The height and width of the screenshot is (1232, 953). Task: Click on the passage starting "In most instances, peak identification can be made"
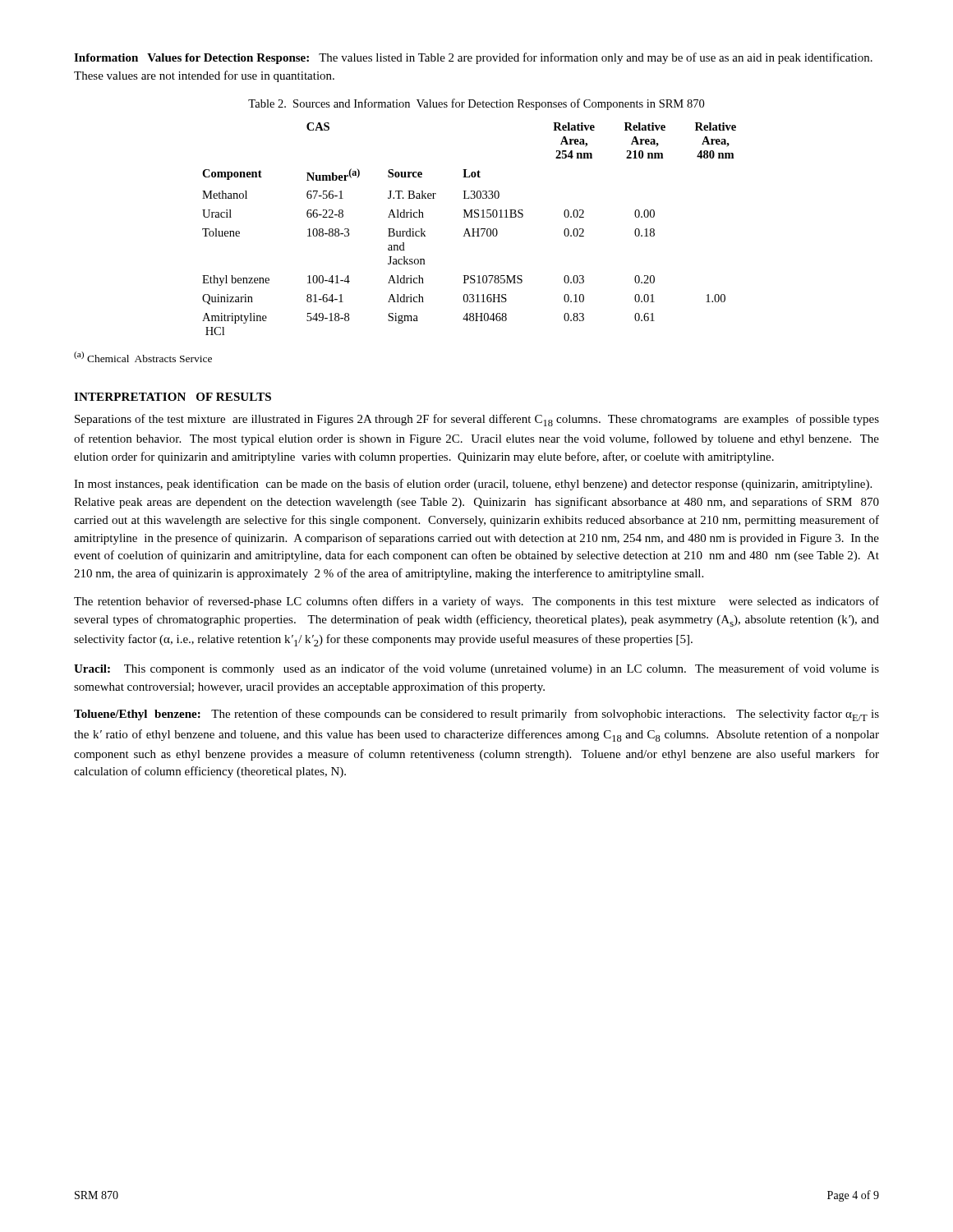coord(476,529)
